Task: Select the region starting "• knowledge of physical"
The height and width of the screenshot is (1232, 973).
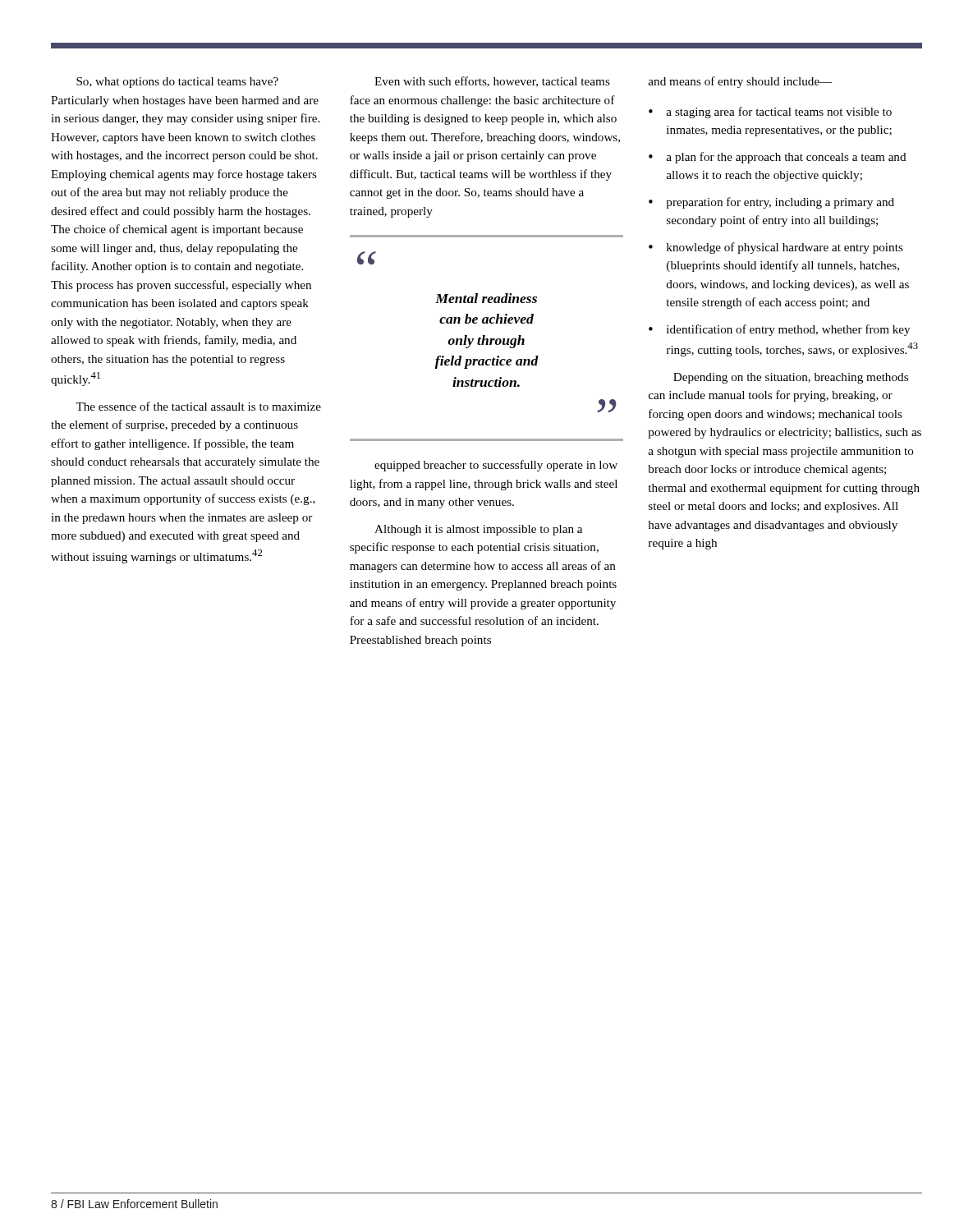Action: pyautogui.click(x=785, y=275)
